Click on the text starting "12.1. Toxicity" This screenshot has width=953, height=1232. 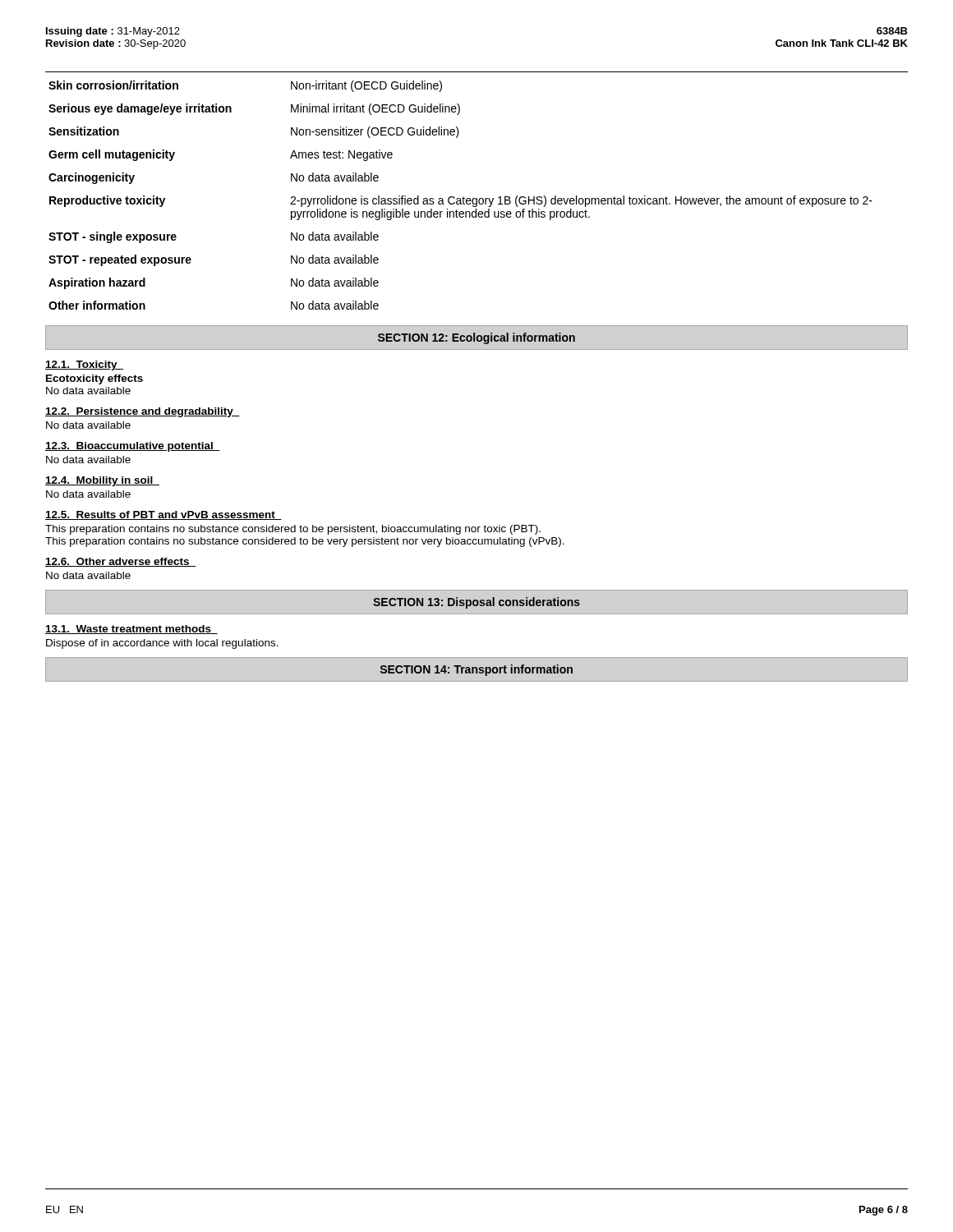84,365
